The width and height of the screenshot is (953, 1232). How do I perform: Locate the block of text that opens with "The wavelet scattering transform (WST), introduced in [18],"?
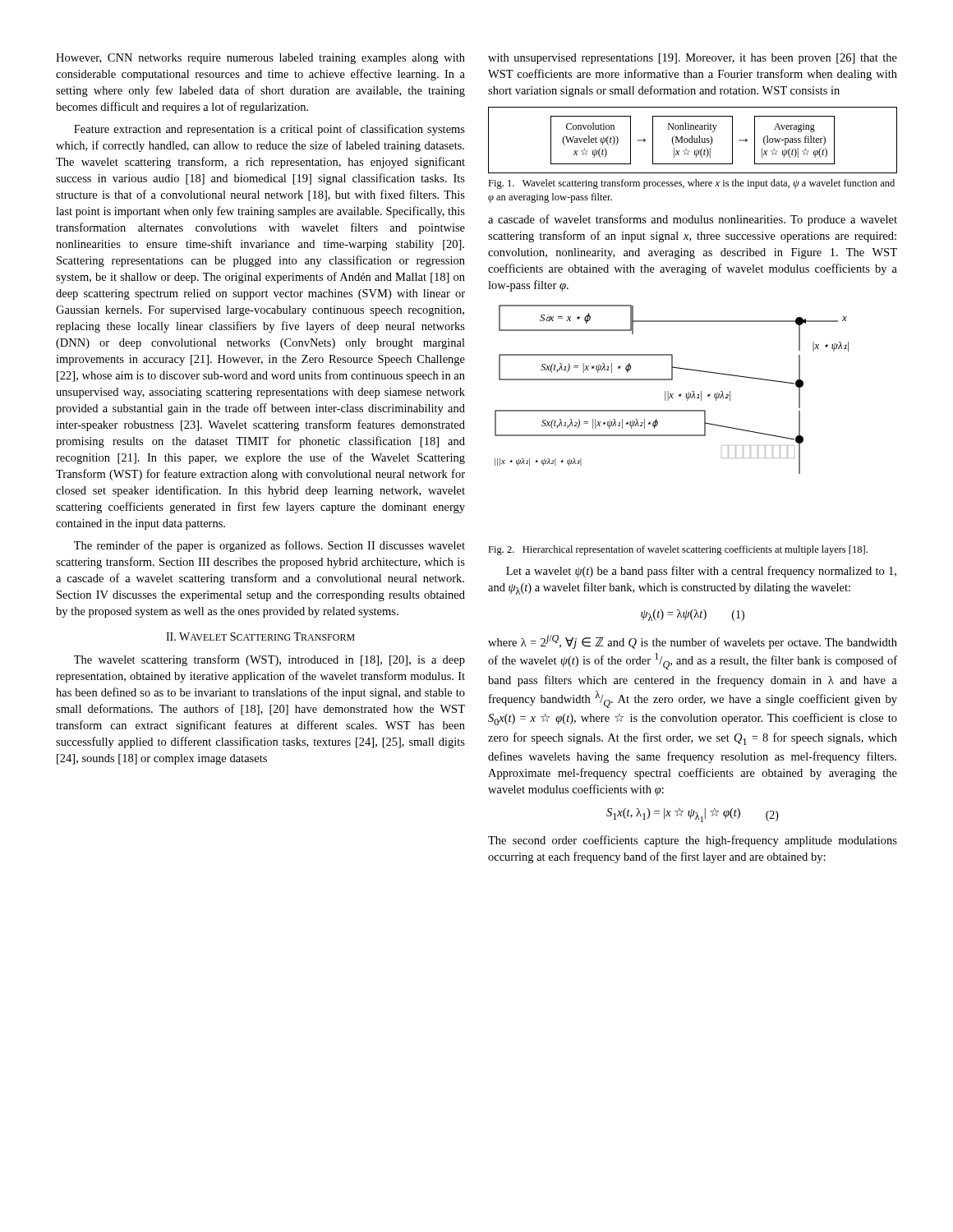(x=260, y=709)
